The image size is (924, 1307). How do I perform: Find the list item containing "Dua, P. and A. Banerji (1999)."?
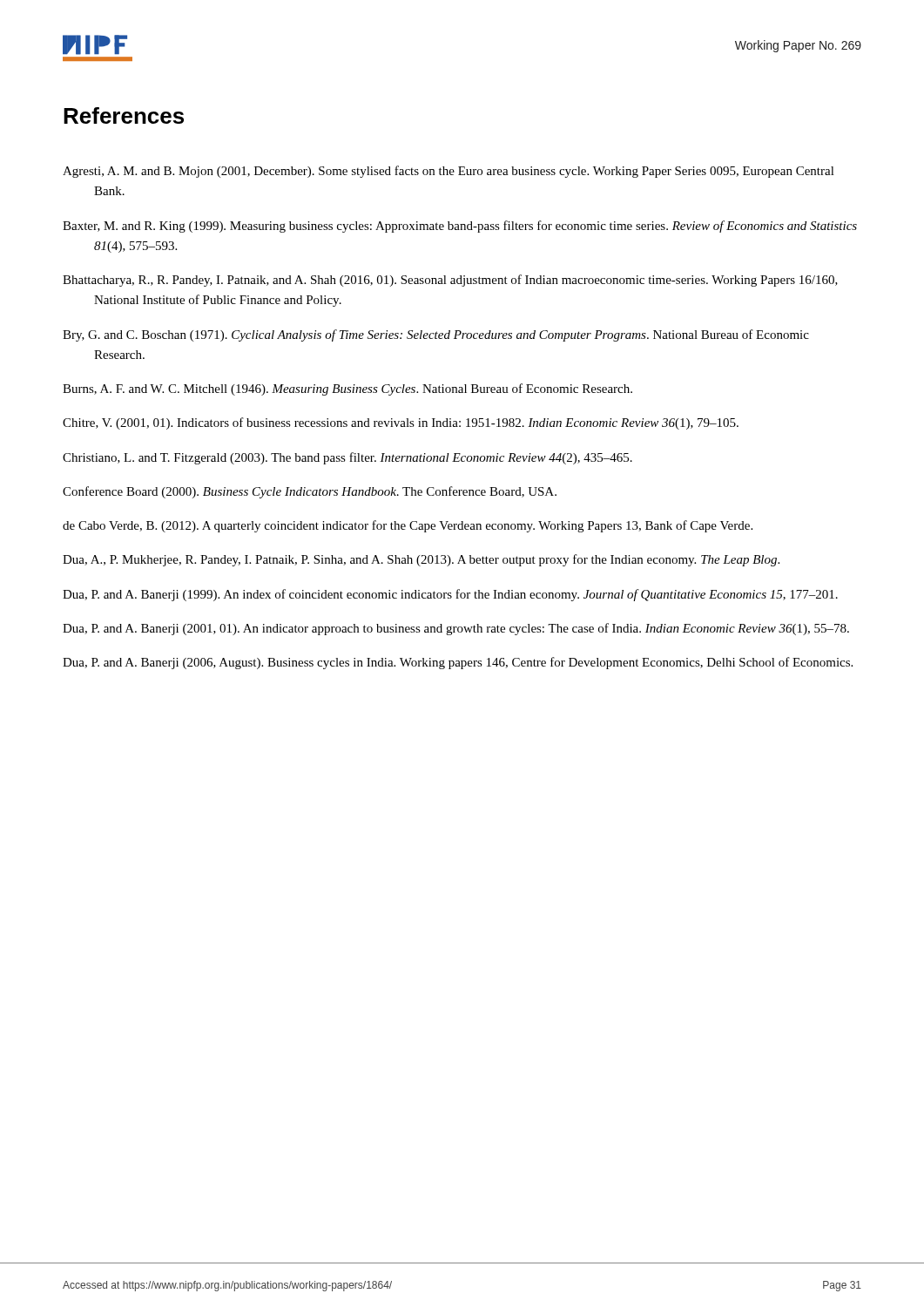462,594
